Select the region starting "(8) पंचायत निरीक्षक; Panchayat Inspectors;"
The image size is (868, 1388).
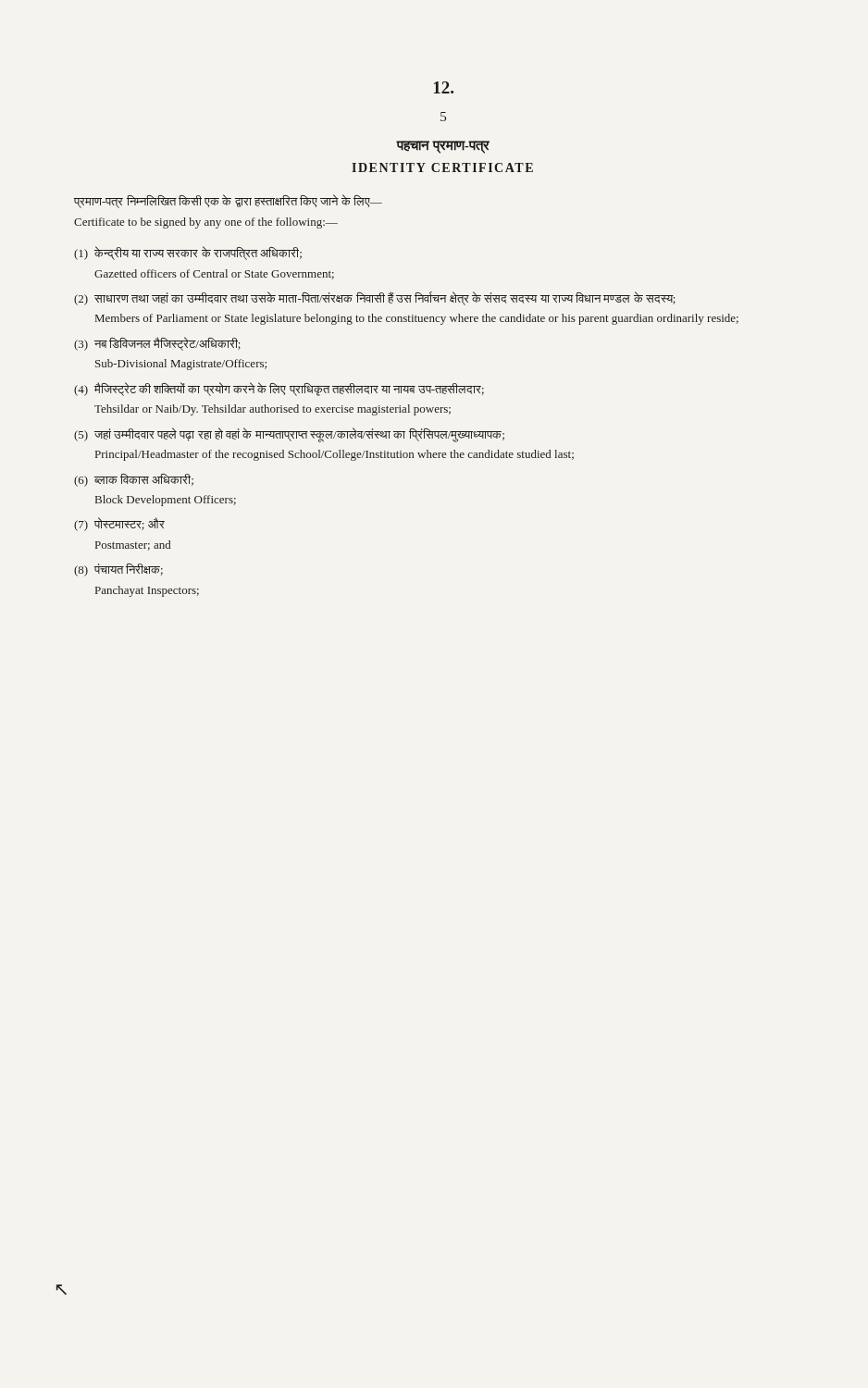coord(118,570)
